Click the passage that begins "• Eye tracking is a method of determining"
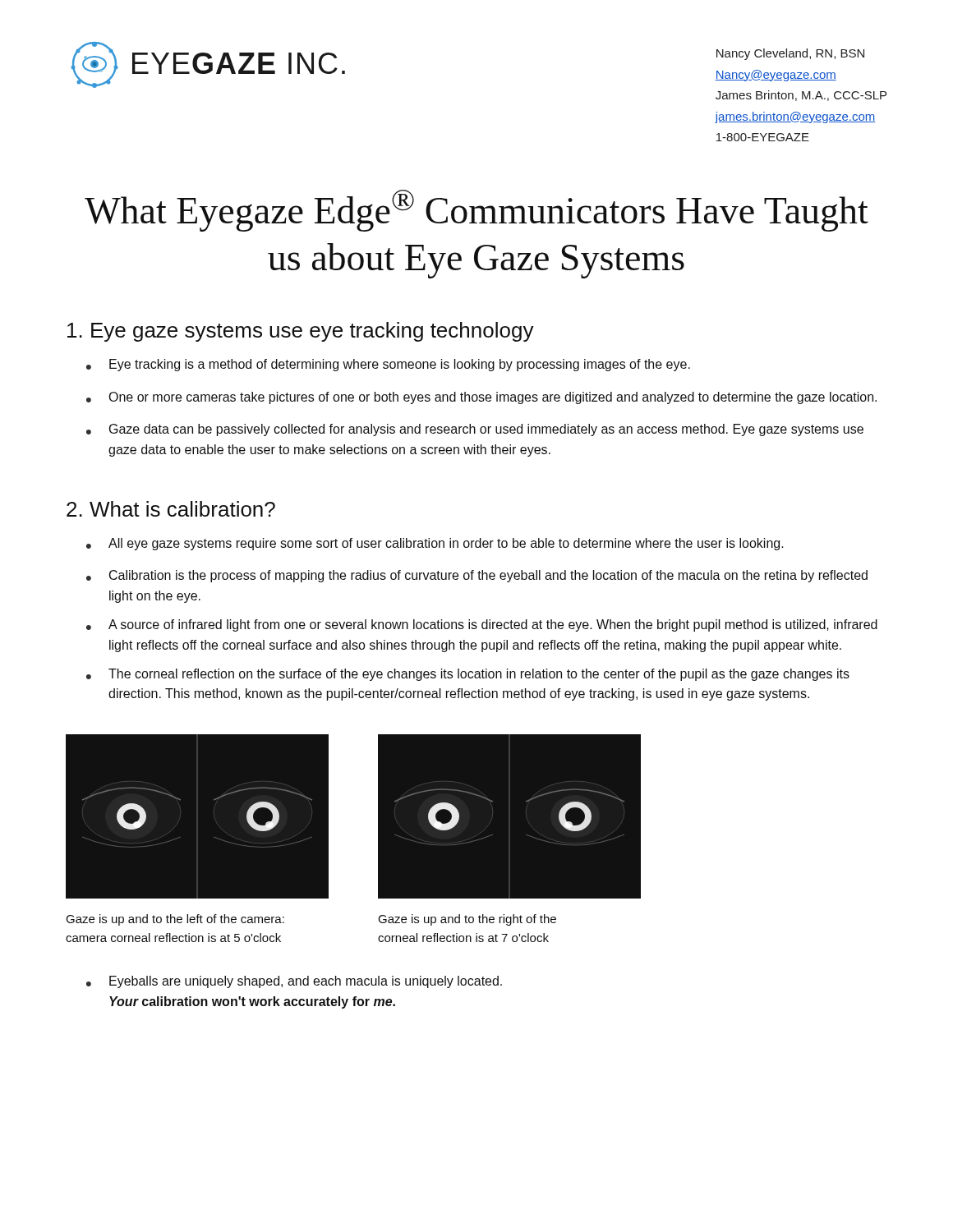Screen dimensions: 1232x953 [486, 367]
